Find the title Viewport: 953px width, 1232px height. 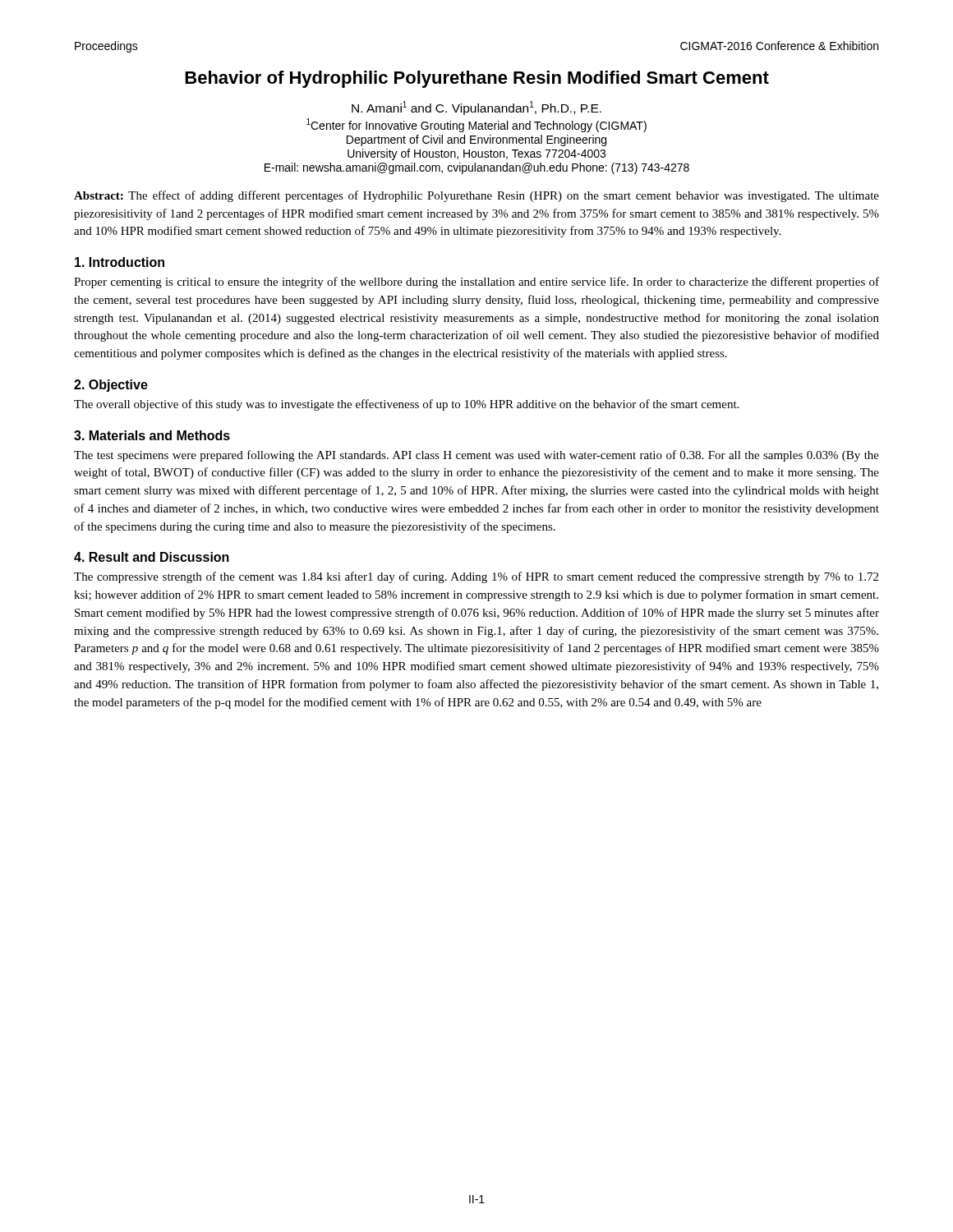pos(476,78)
